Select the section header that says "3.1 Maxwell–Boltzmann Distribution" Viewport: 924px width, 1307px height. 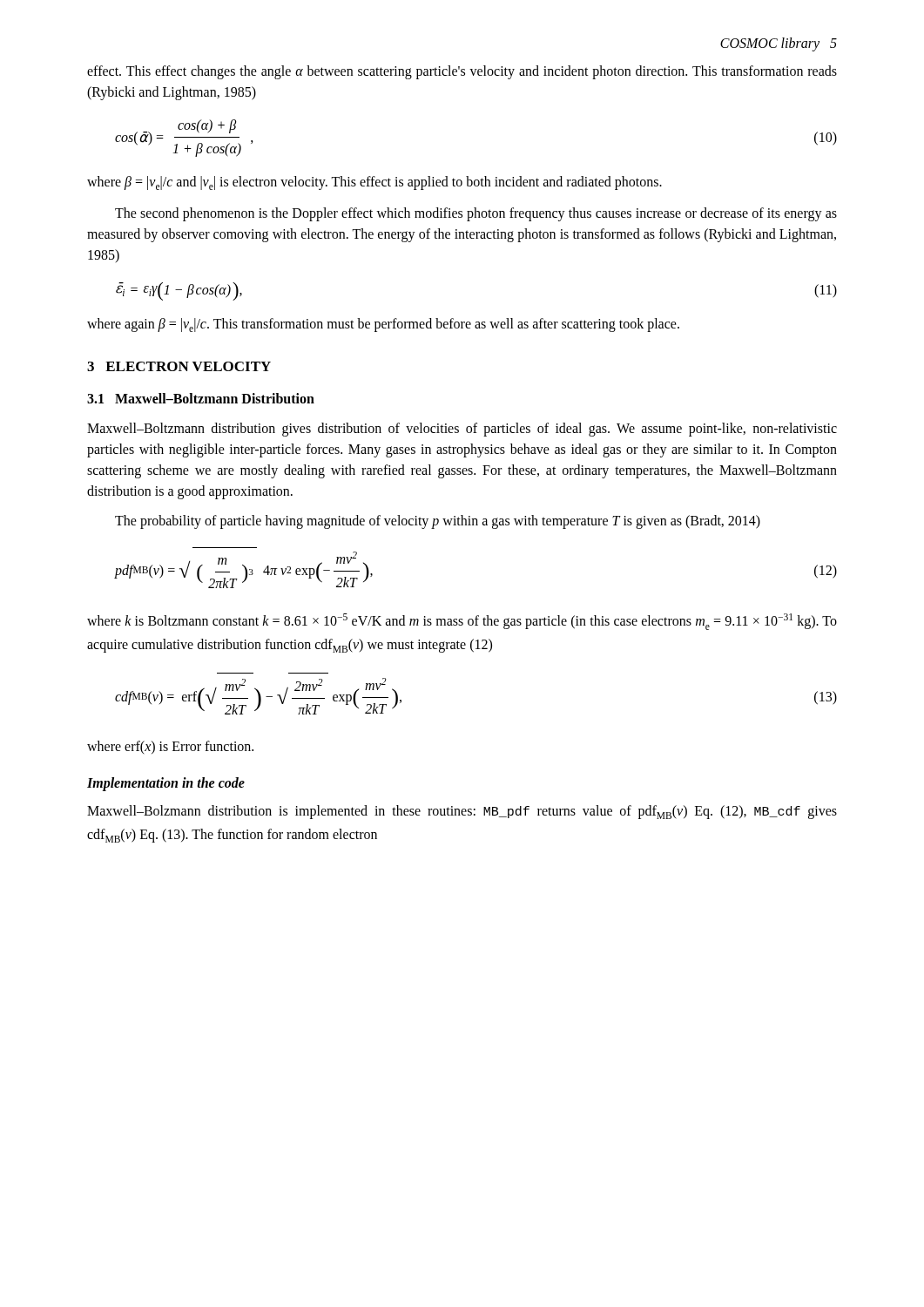201,399
